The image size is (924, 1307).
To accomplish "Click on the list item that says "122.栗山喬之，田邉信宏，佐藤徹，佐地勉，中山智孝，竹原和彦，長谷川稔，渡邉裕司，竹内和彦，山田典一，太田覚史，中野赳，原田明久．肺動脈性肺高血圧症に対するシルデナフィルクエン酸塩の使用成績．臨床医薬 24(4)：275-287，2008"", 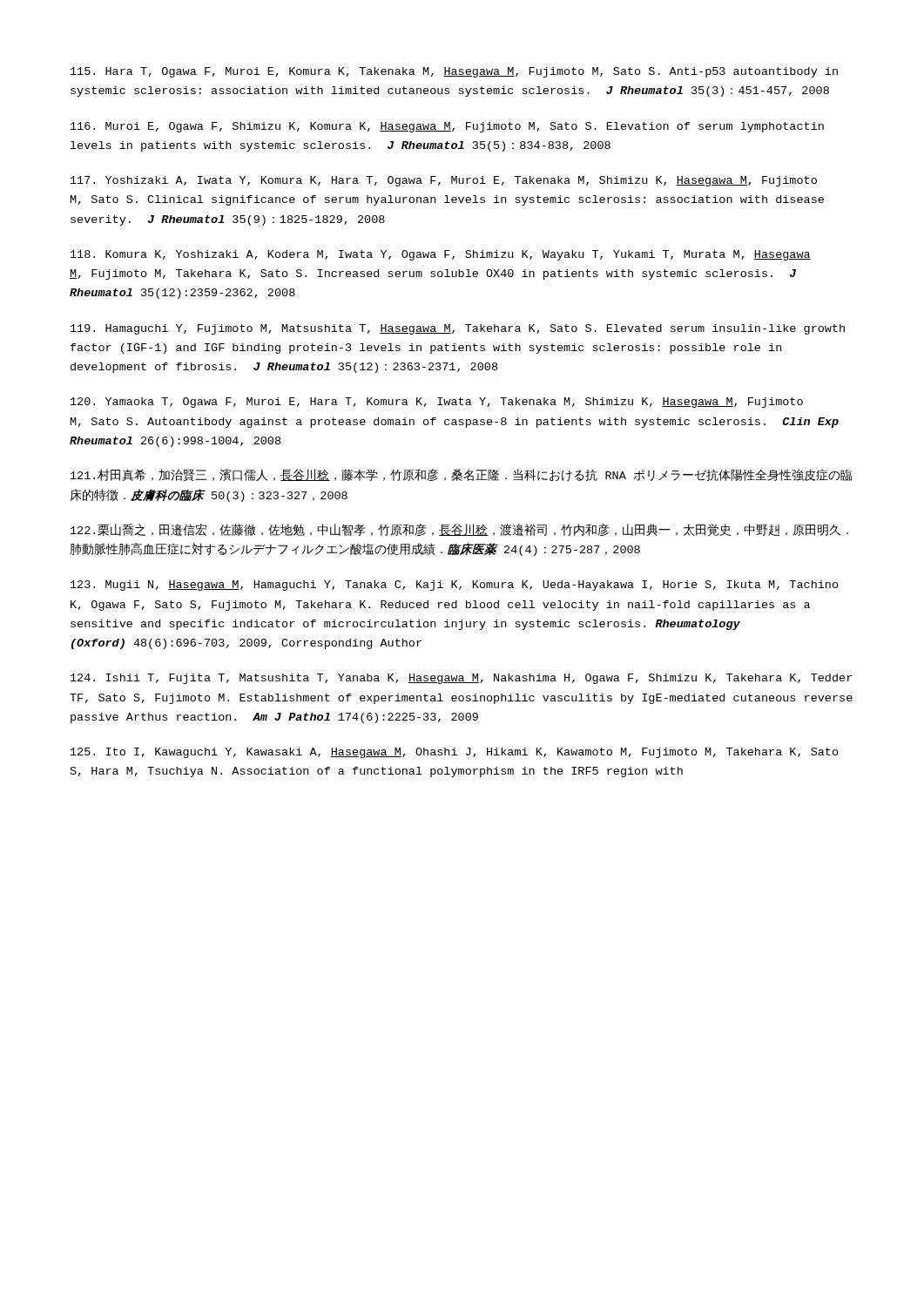I will point(462,541).
